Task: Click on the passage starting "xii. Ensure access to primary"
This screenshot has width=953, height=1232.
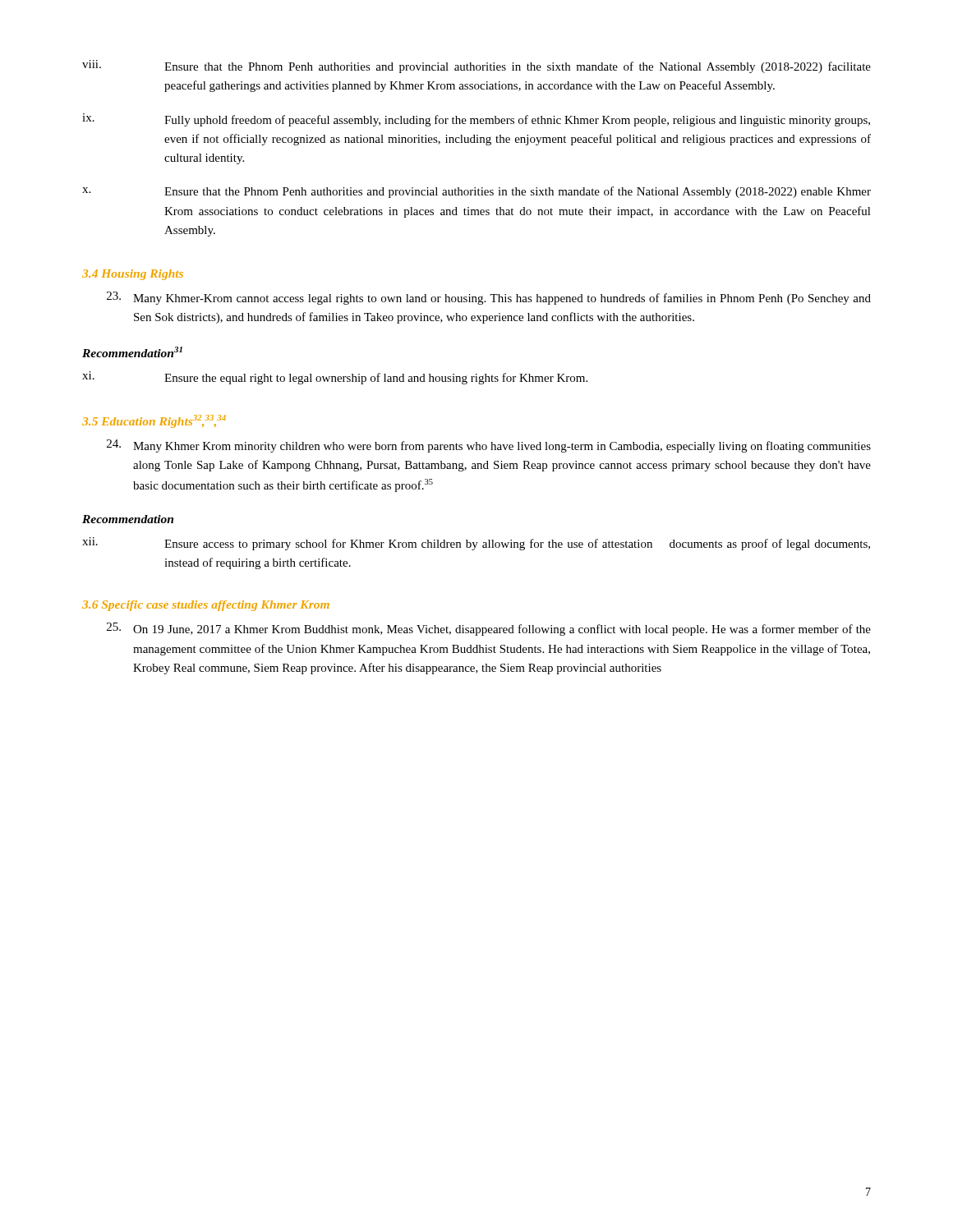Action: tap(476, 554)
